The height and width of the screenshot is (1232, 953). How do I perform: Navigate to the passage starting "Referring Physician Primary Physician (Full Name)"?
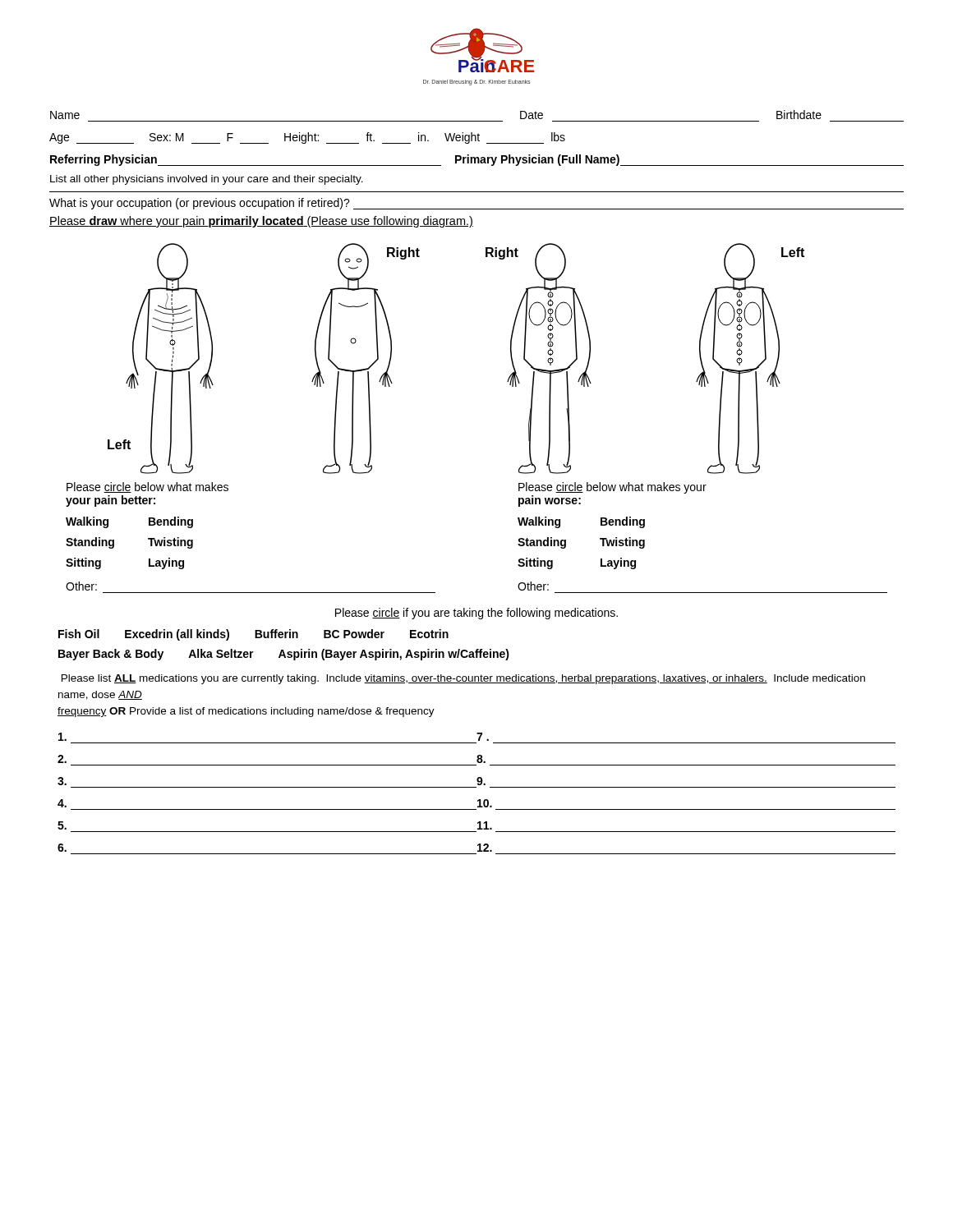click(476, 159)
